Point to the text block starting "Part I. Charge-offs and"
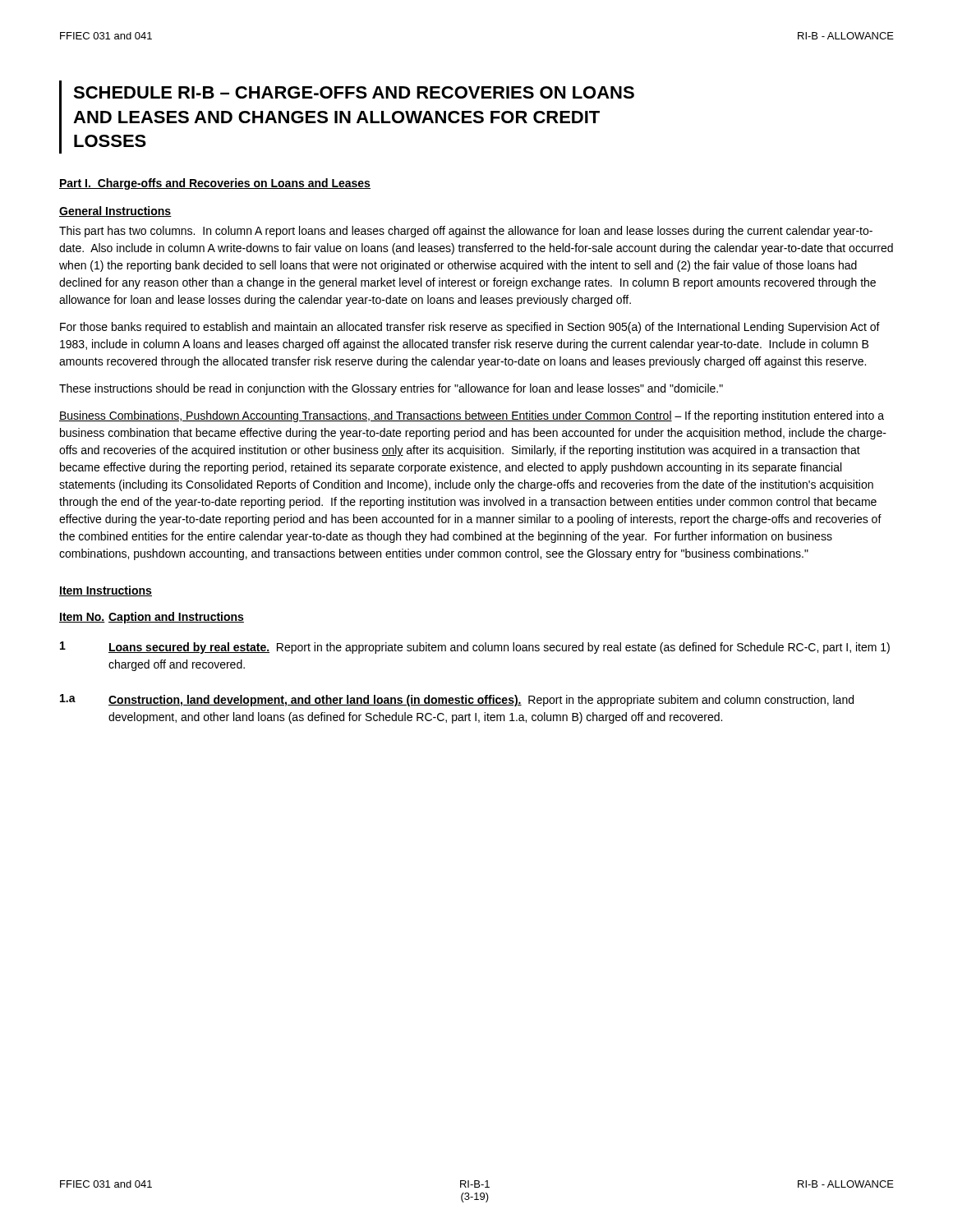This screenshot has width=953, height=1232. [215, 183]
